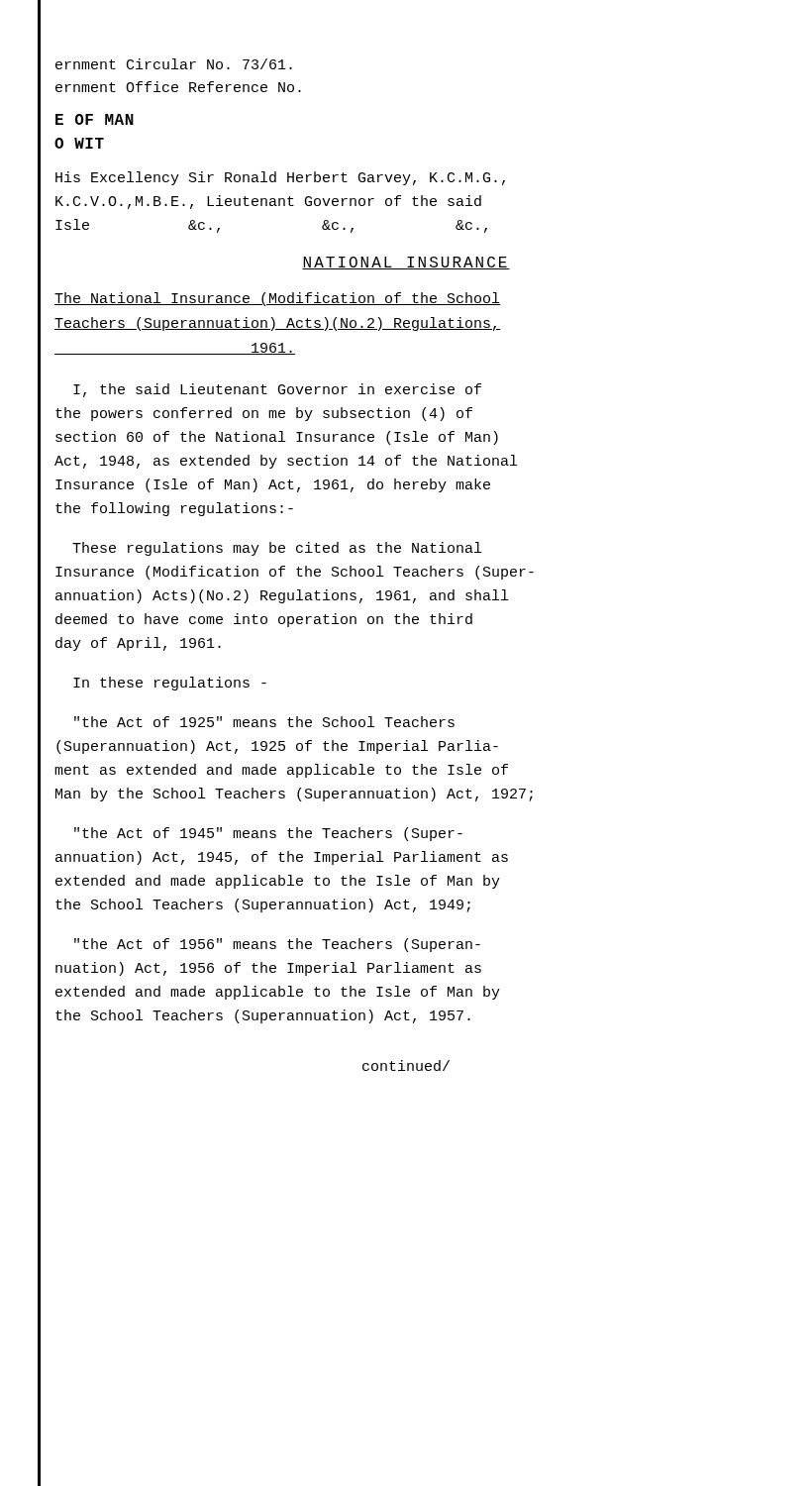Locate a section header

coord(406,264)
